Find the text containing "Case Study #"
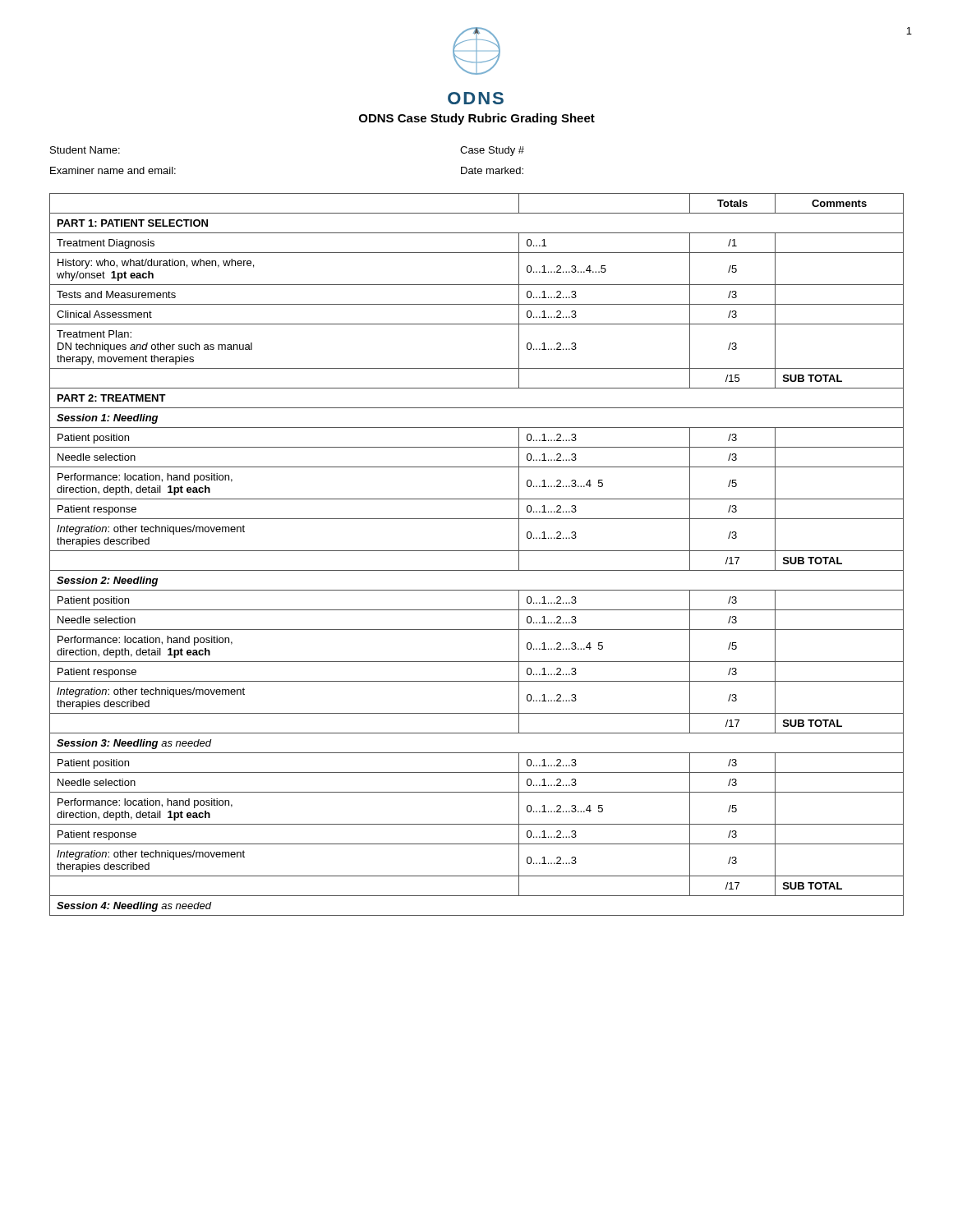The image size is (953, 1232). (492, 150)
